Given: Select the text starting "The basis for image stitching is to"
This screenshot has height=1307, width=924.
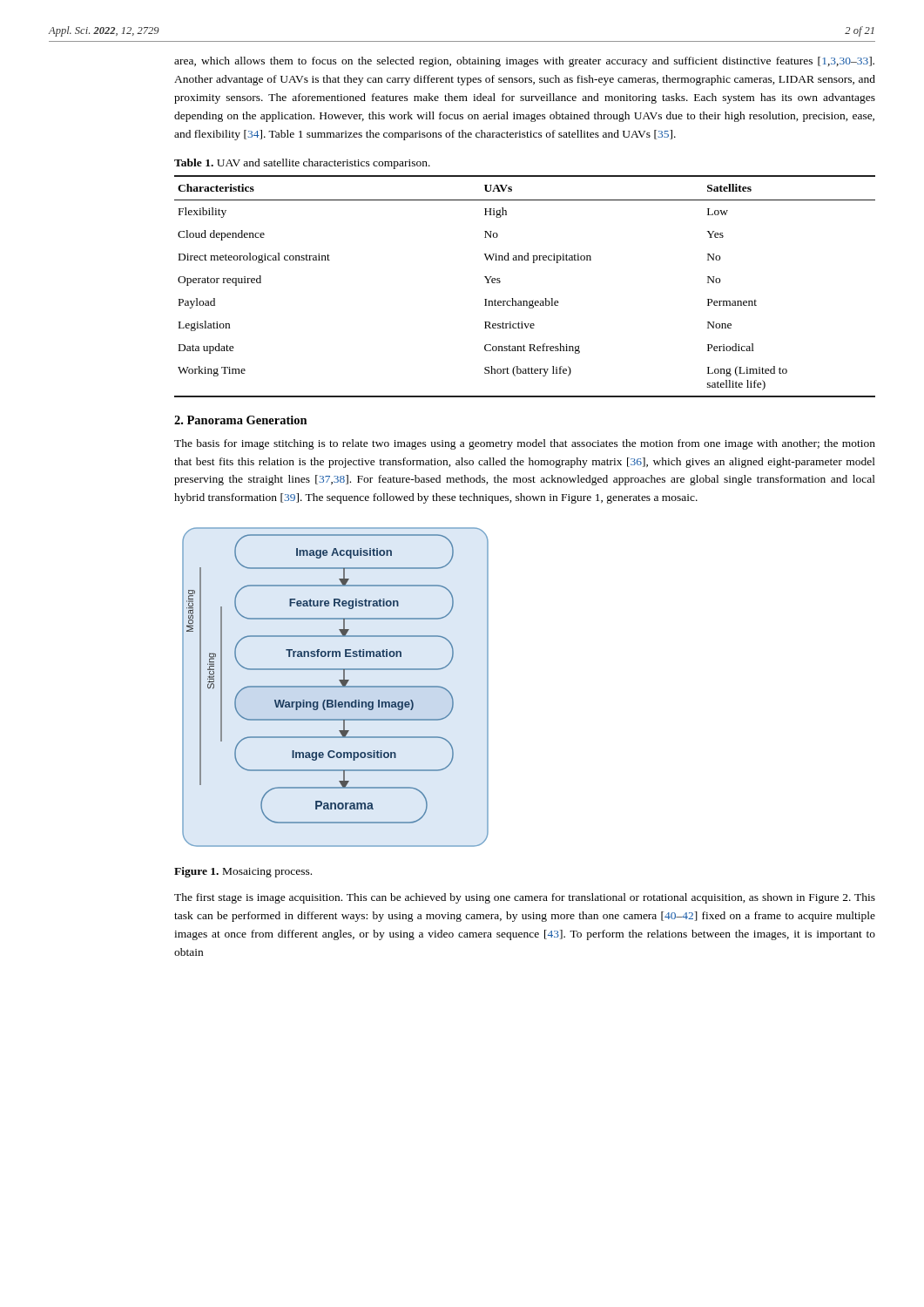Looking at the screenshot, I should [x=525, y=470].
